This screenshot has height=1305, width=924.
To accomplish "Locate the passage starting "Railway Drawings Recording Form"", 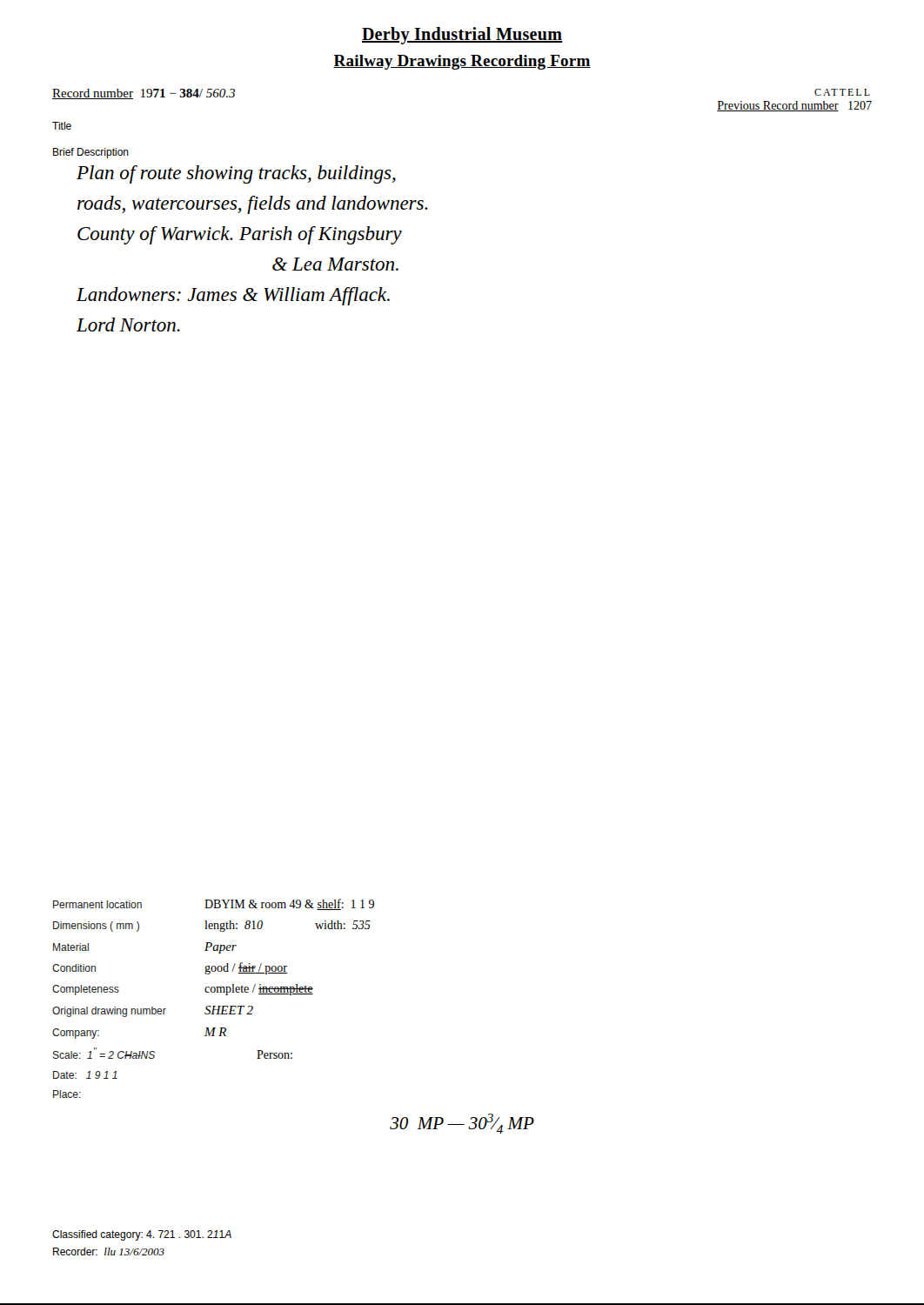I will (x=462, y=60).
